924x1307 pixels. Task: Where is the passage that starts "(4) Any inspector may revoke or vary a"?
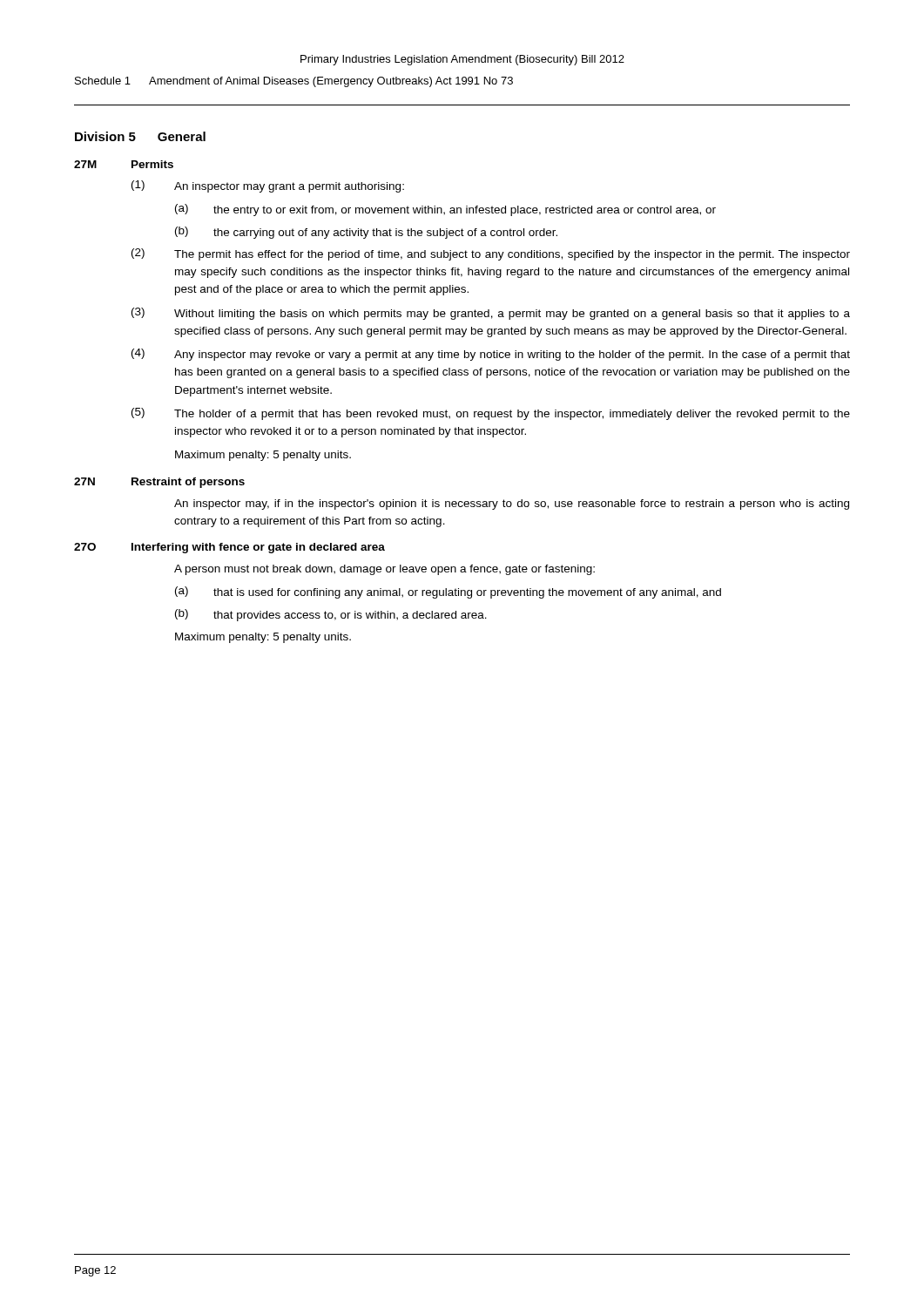pos(490,372)
